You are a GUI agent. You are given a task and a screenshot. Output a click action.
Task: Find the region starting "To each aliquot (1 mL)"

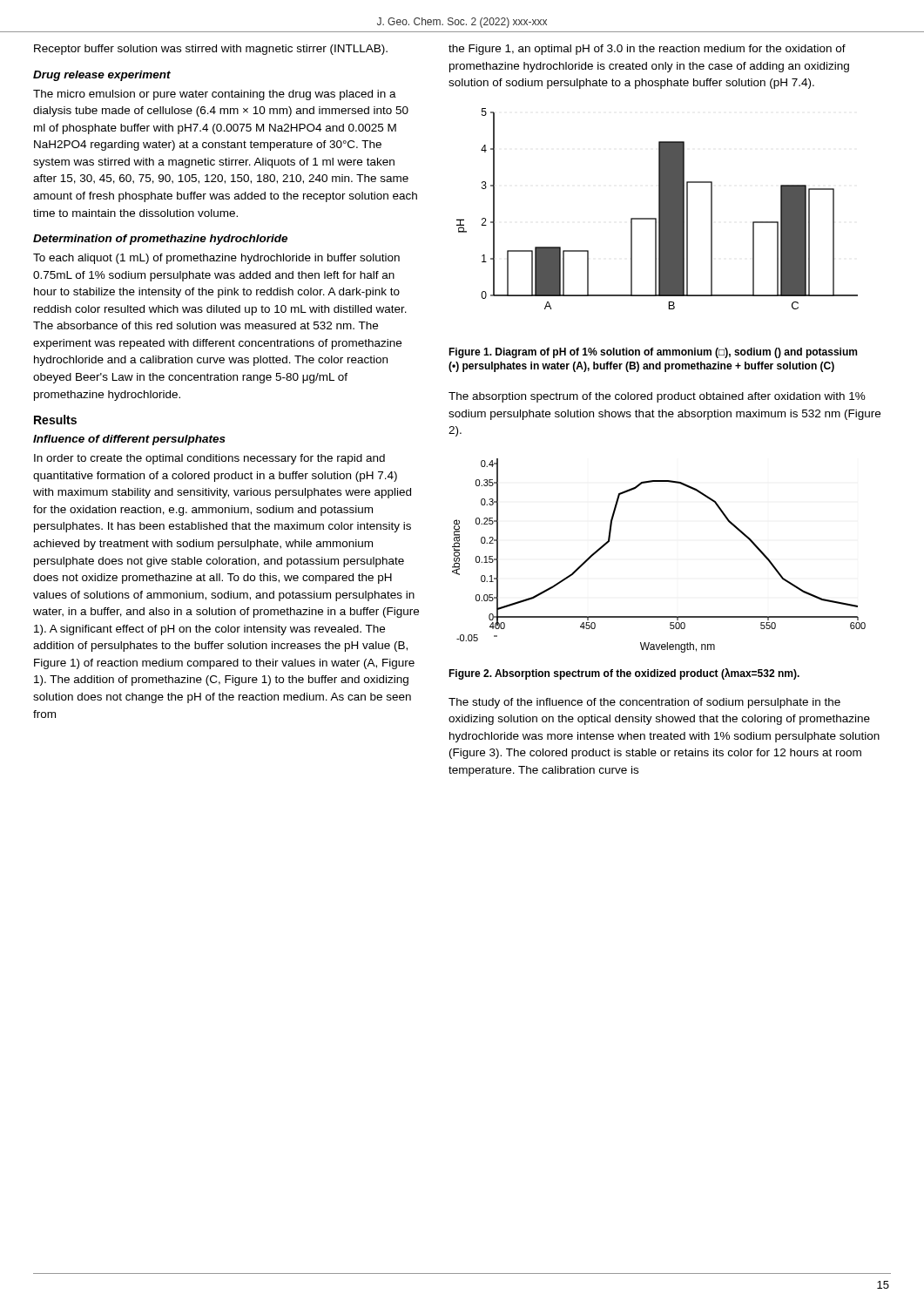(x=220, y=326)
